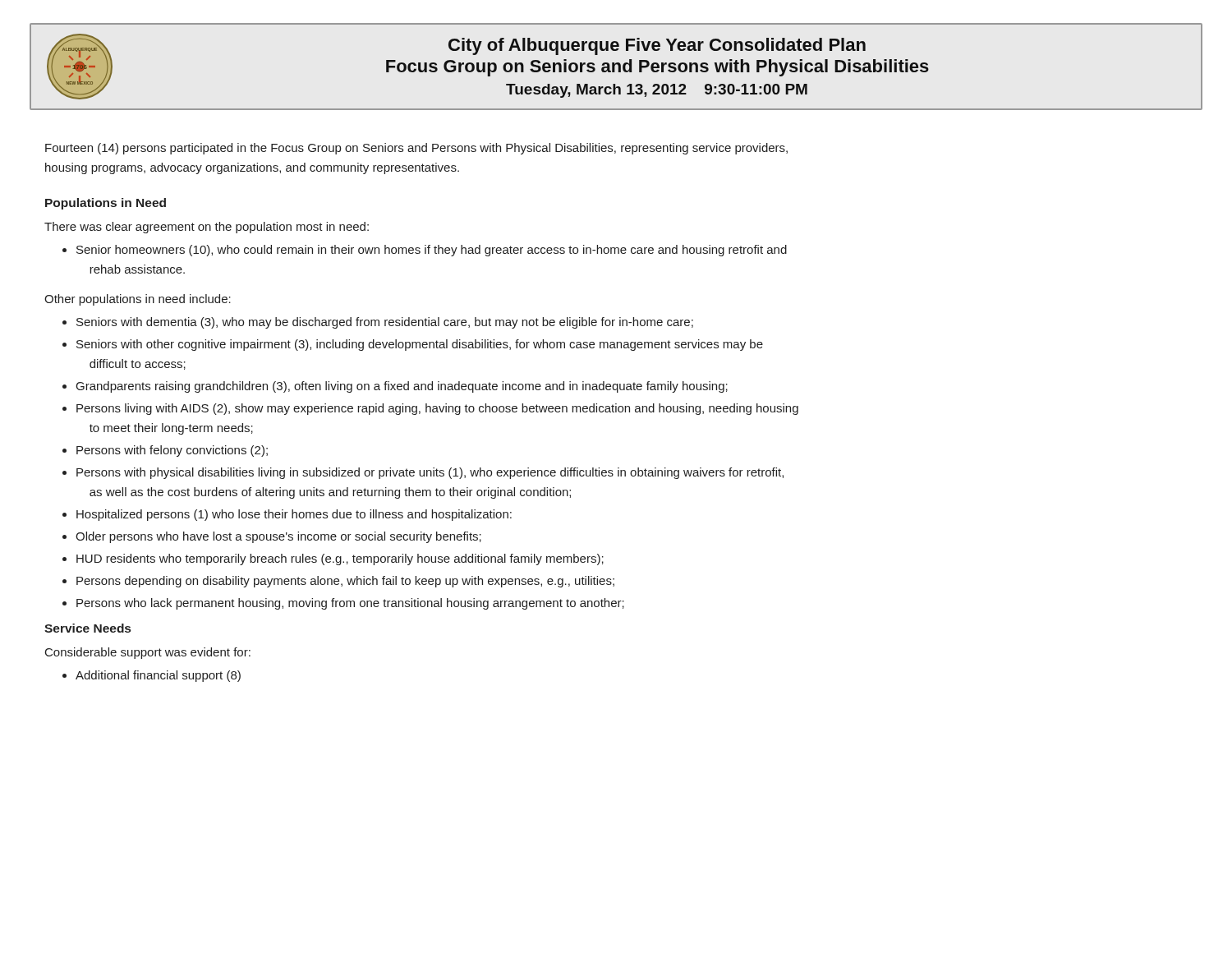
Task: Find the list item containing "Persons living with AIDS (2), show"
Action: point(437,418)
